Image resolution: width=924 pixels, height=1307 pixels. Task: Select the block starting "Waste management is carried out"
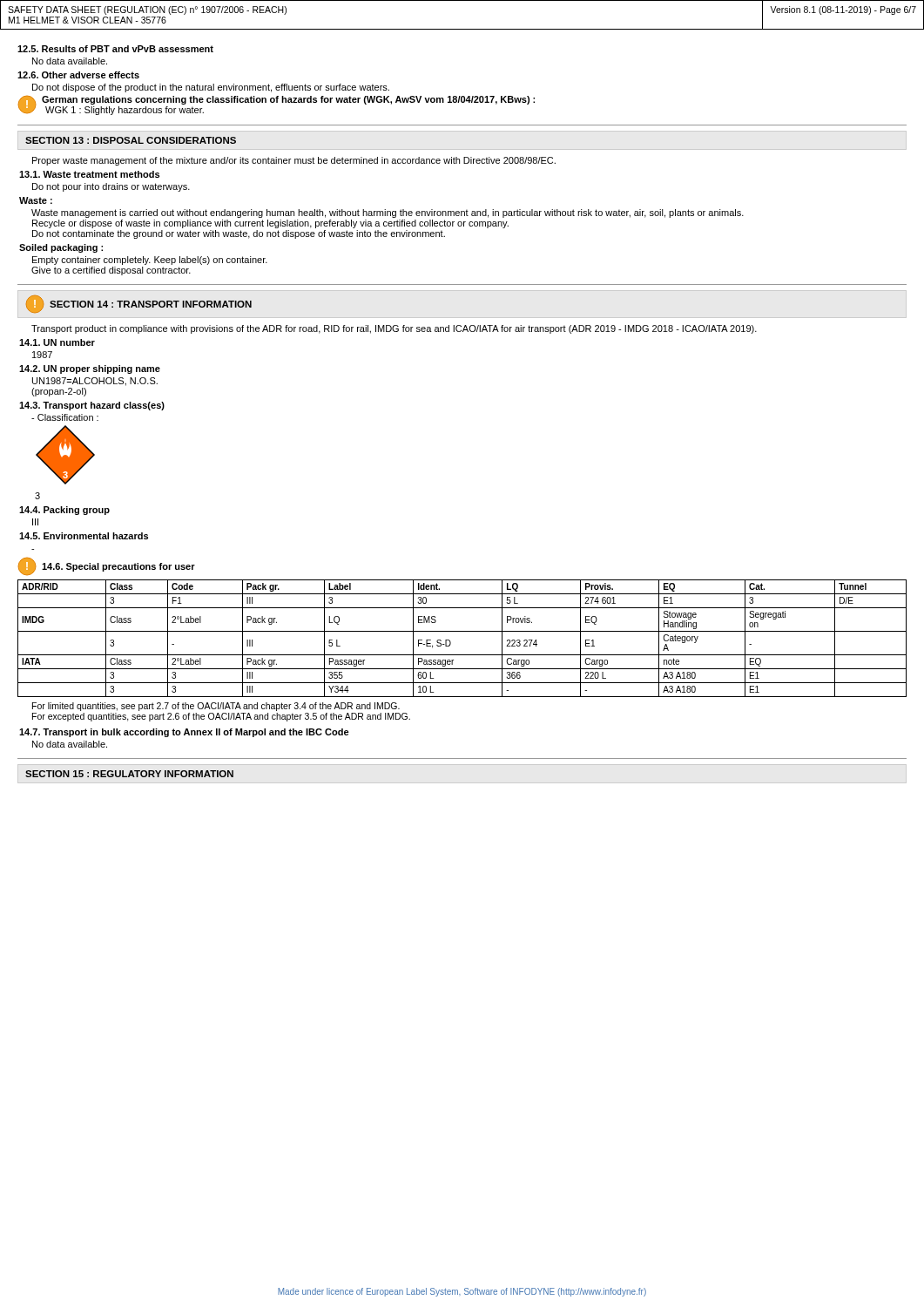click(x=388, y=223)
